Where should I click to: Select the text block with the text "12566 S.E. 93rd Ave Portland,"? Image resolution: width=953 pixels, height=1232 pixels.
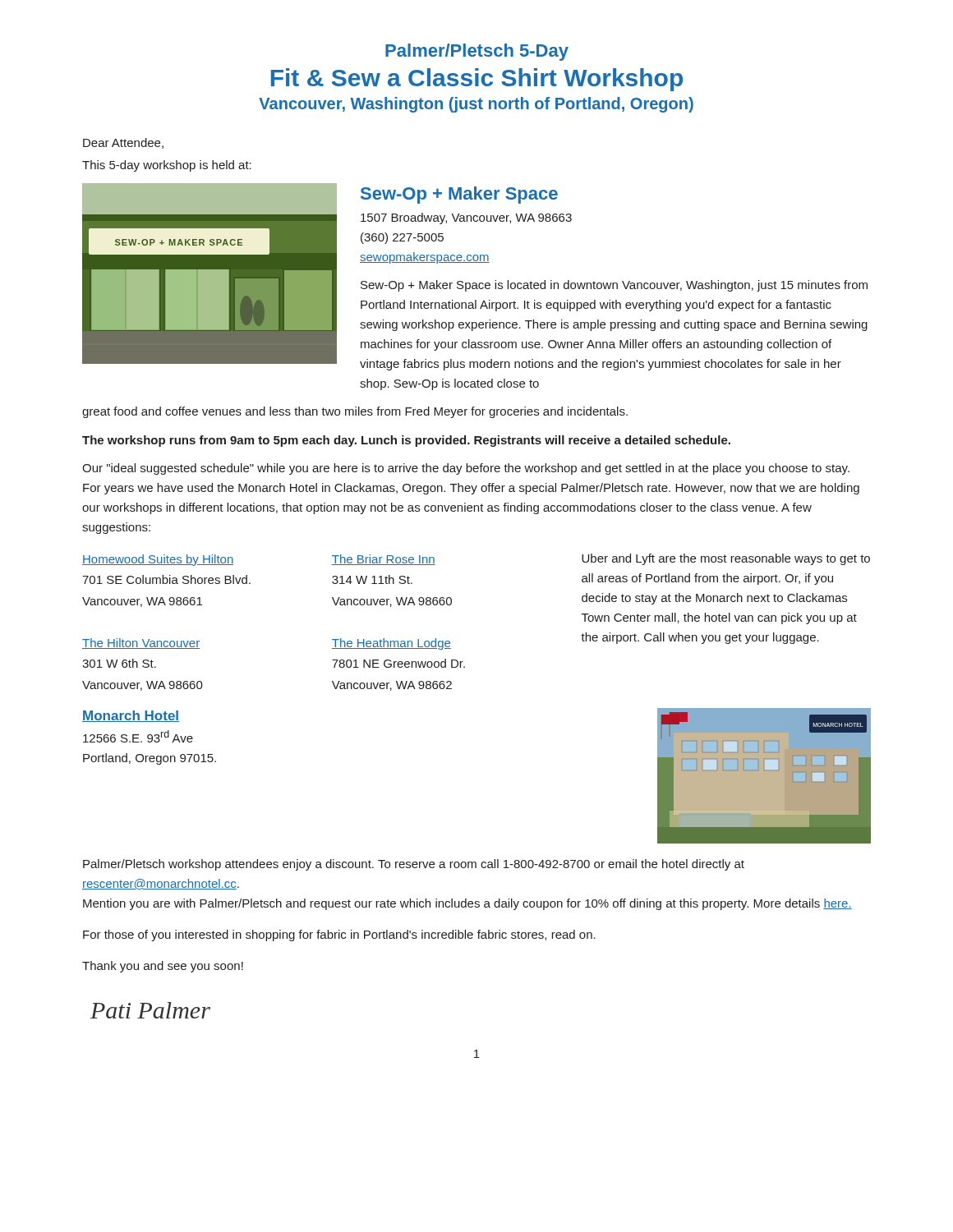coord(150,747)
